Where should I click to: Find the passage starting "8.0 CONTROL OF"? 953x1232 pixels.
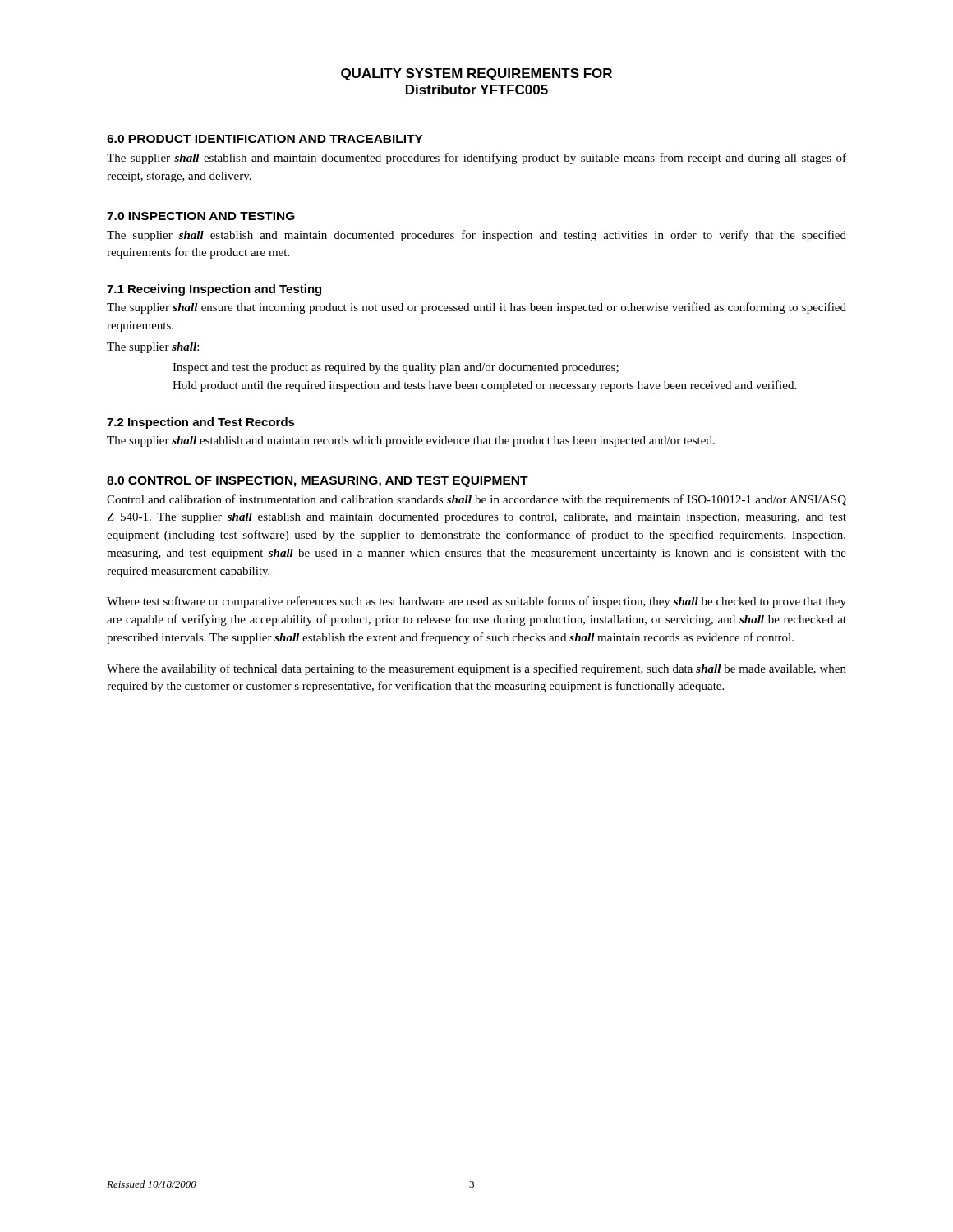(x=317, y=480)
